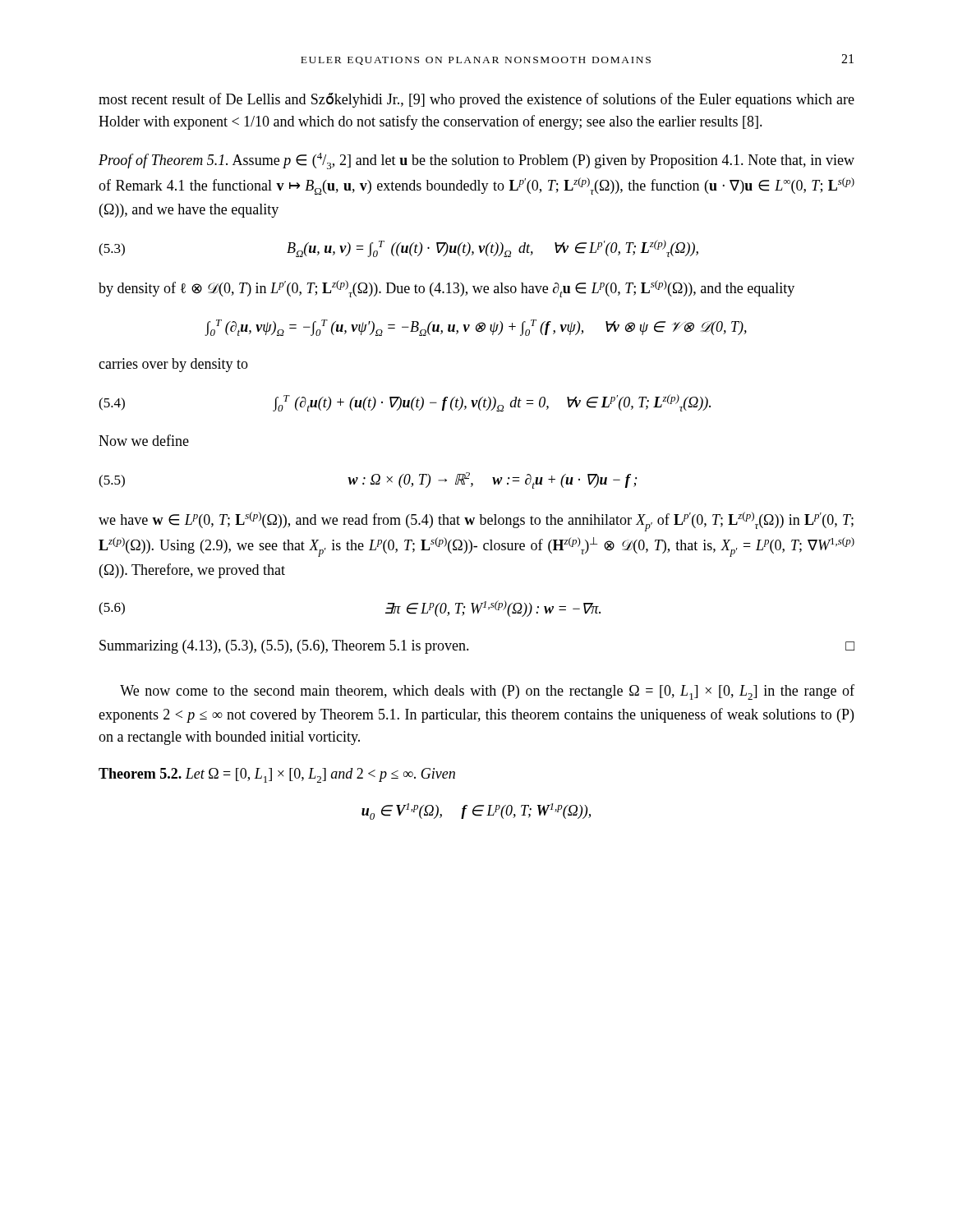Click on the text block starting "we have w"

(x=476, y=544)
